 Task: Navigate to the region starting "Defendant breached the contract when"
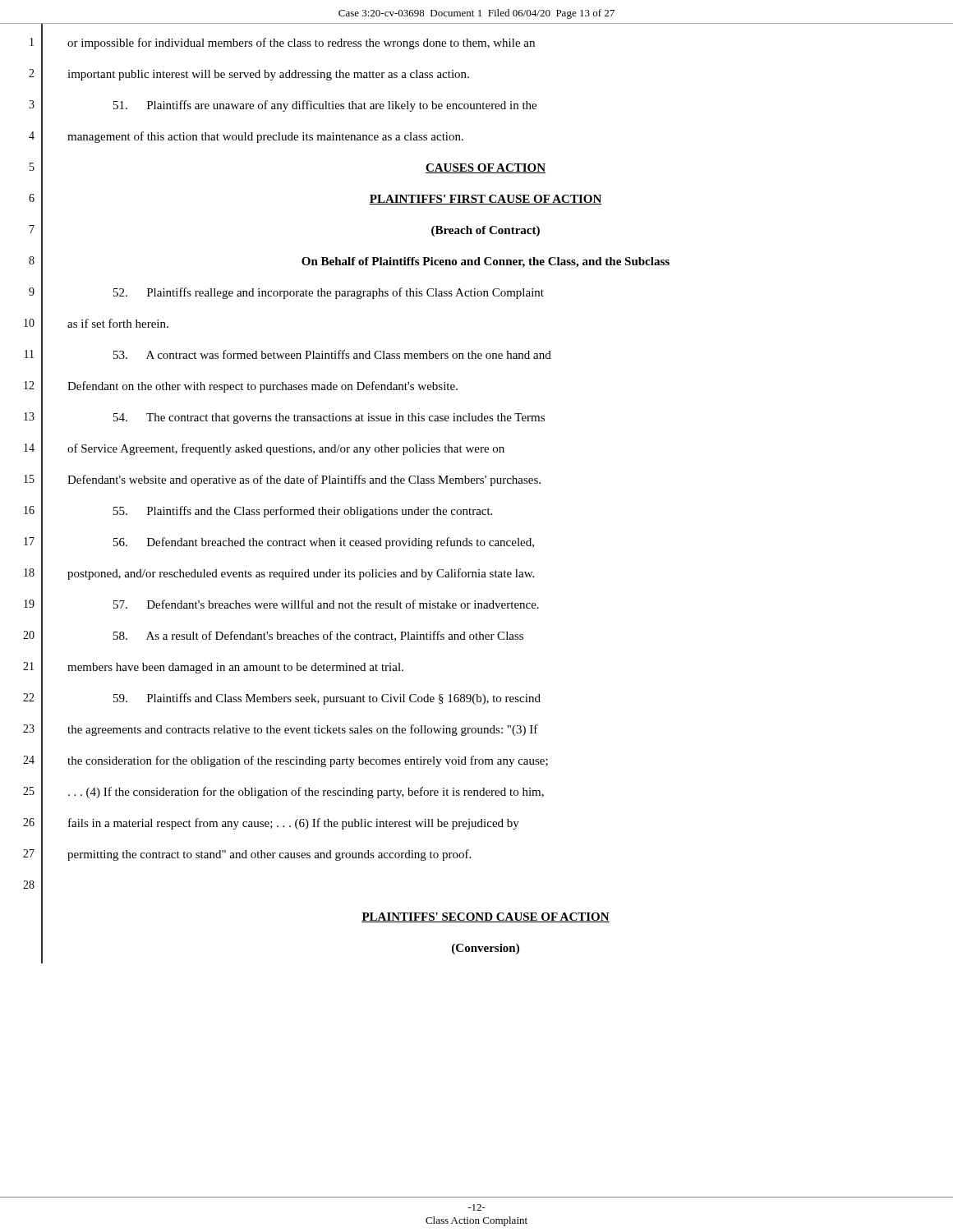[324, 542]
